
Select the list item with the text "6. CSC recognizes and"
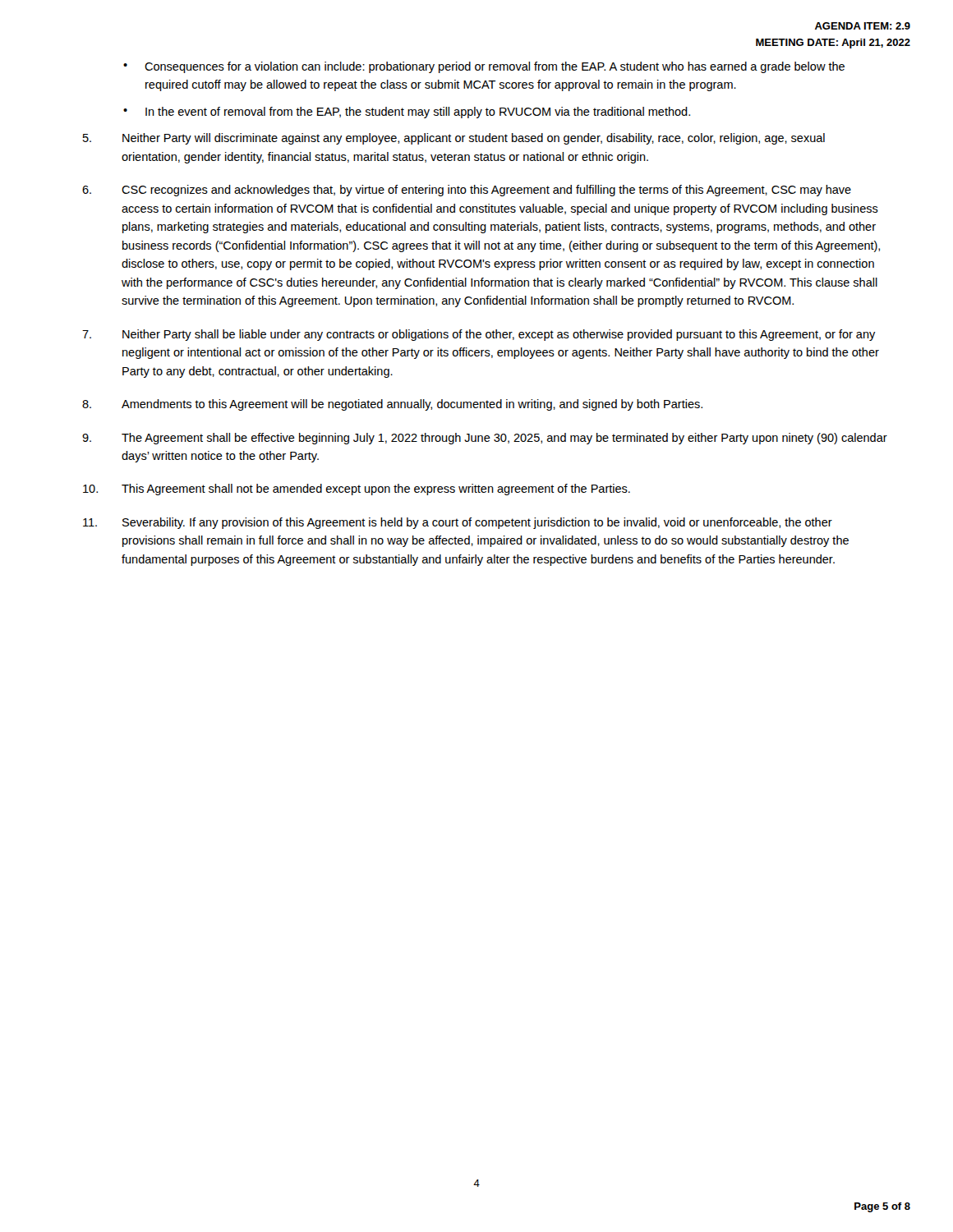coord(485,246)
